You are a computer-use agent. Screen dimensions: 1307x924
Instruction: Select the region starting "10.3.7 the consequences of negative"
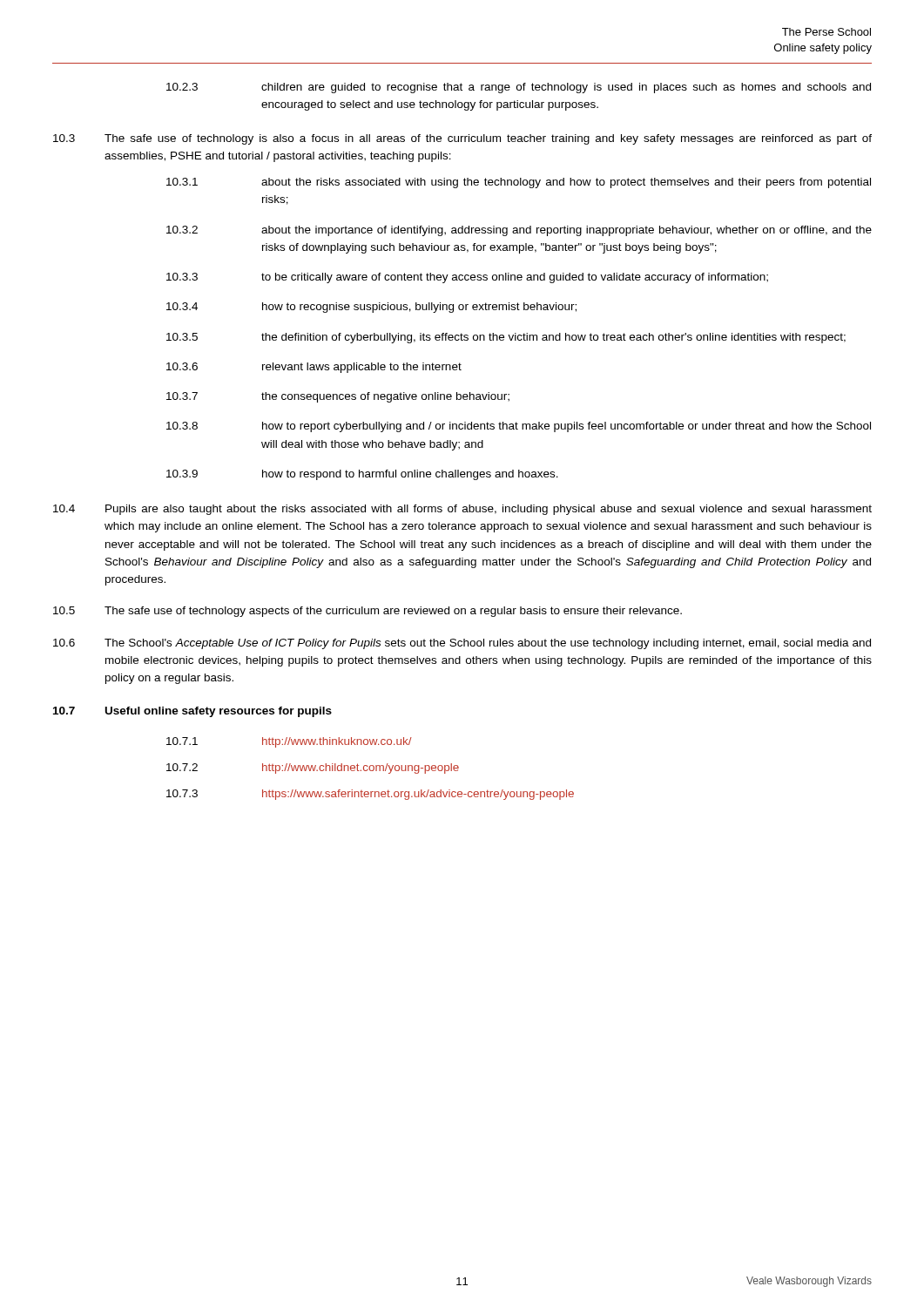519,397
